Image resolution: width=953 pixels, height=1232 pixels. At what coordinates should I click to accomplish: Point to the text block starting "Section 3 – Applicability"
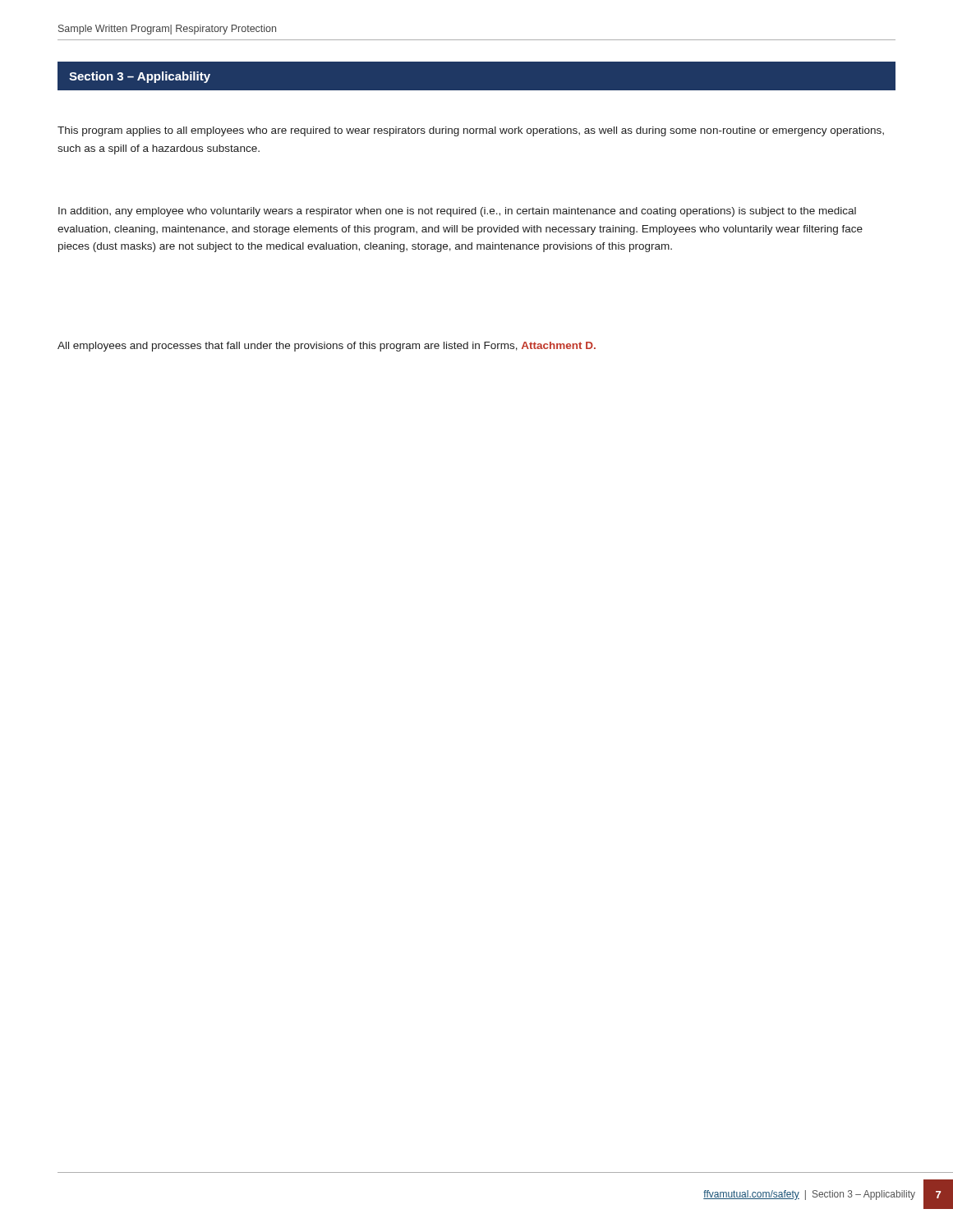pyautogui.click(x=140, y=76)
